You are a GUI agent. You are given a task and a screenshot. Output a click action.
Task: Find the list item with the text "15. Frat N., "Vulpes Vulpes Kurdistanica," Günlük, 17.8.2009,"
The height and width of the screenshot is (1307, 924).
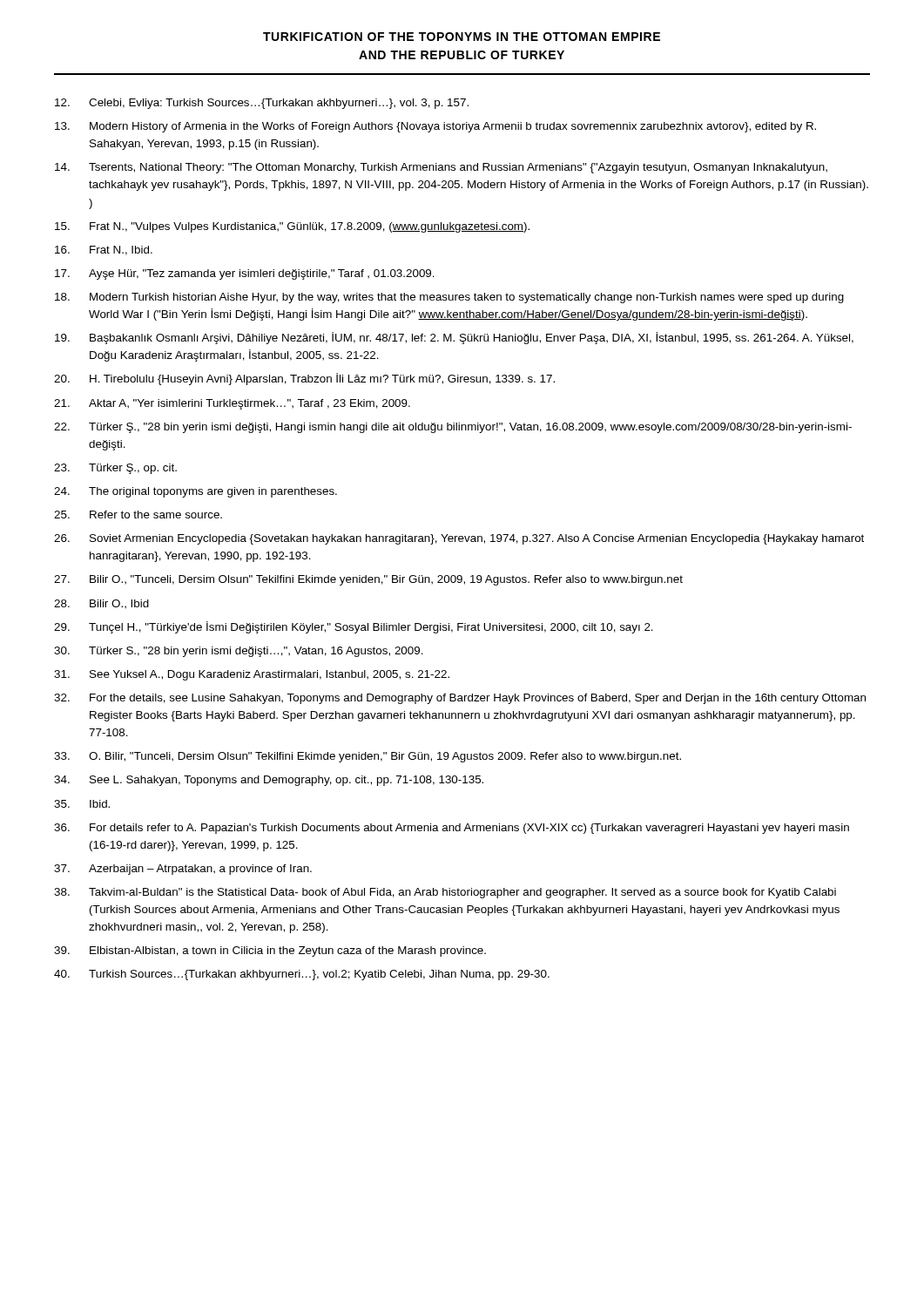(462, 226)
